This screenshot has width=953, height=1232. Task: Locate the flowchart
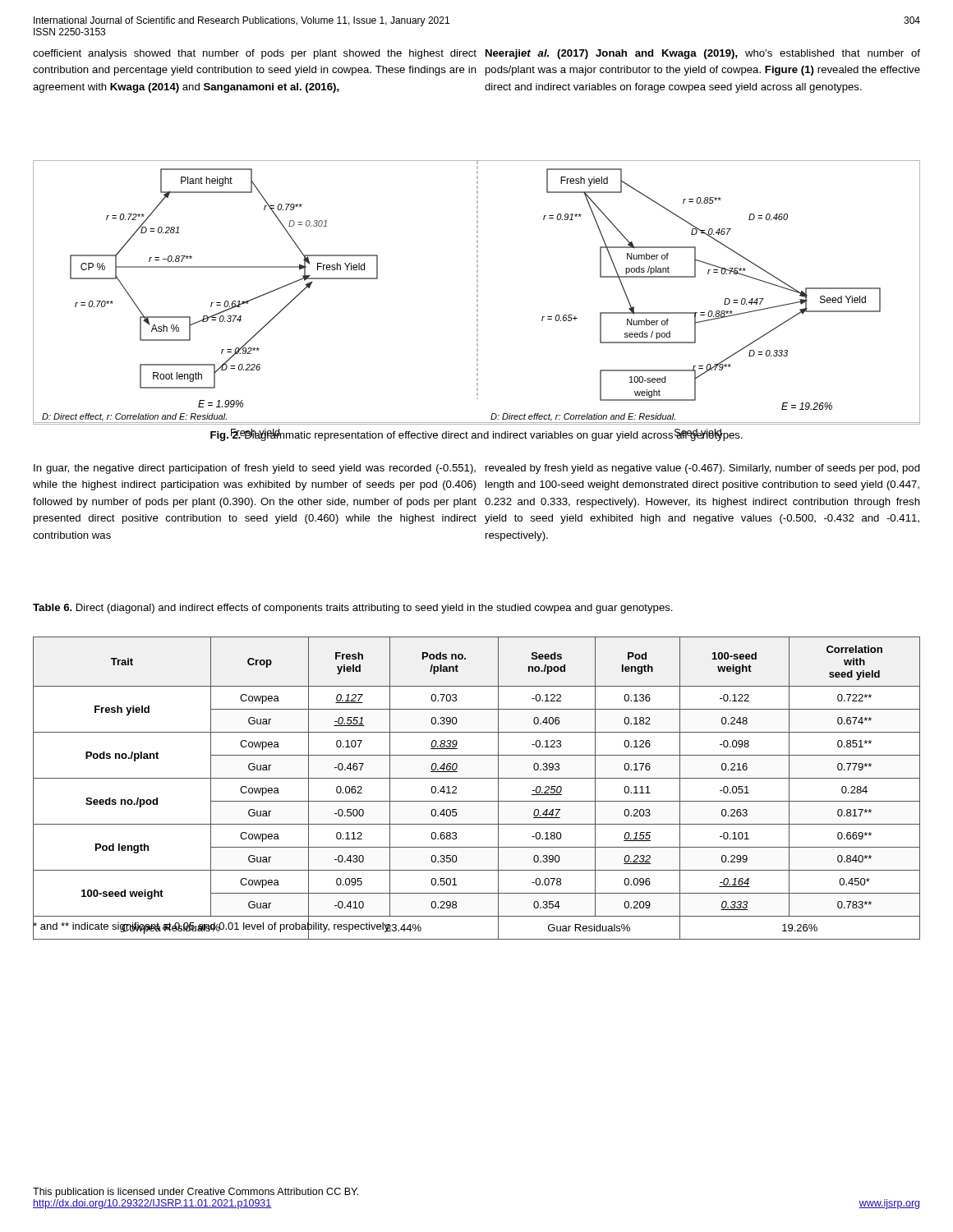[476, 292]
